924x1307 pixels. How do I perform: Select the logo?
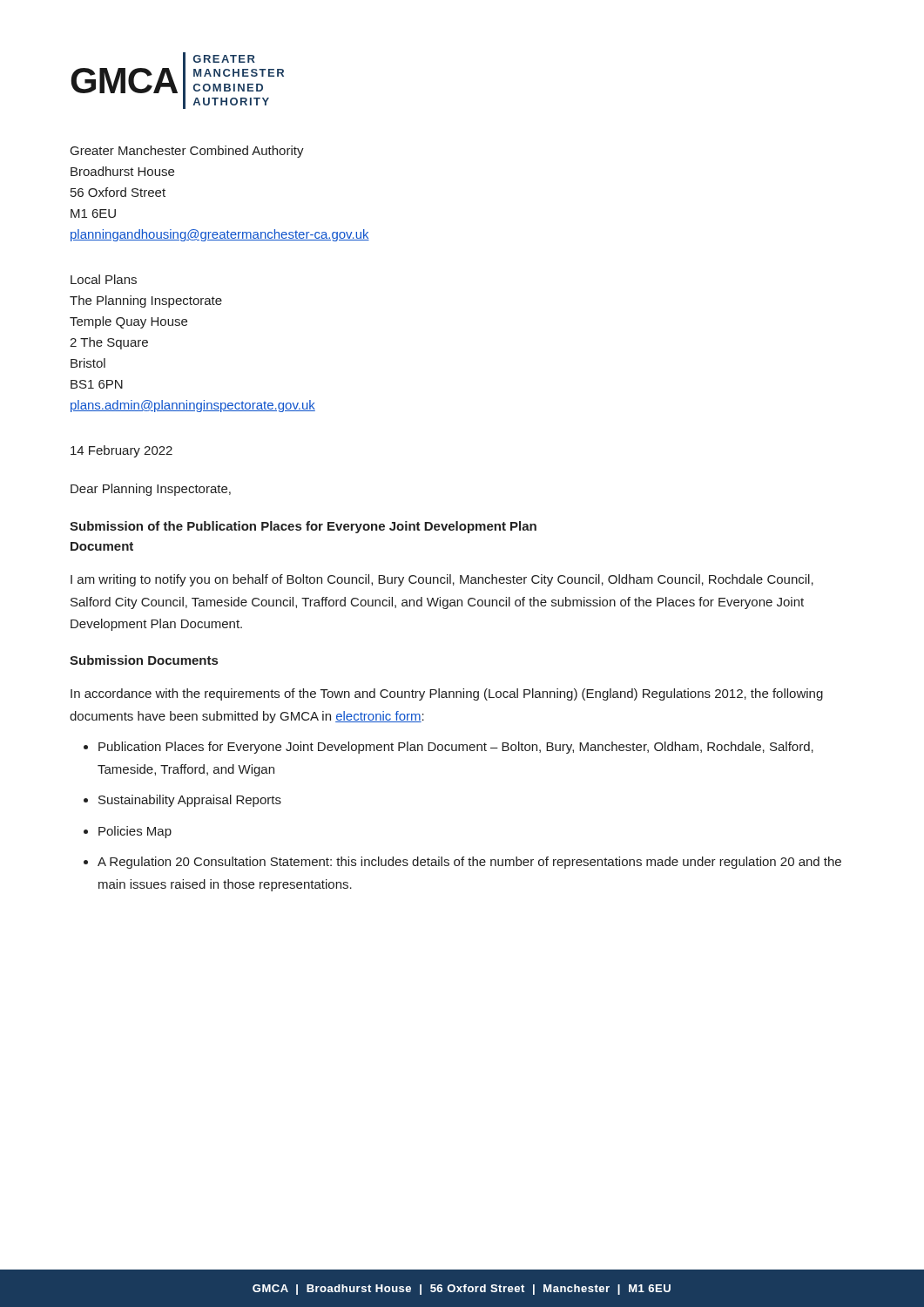462,81
